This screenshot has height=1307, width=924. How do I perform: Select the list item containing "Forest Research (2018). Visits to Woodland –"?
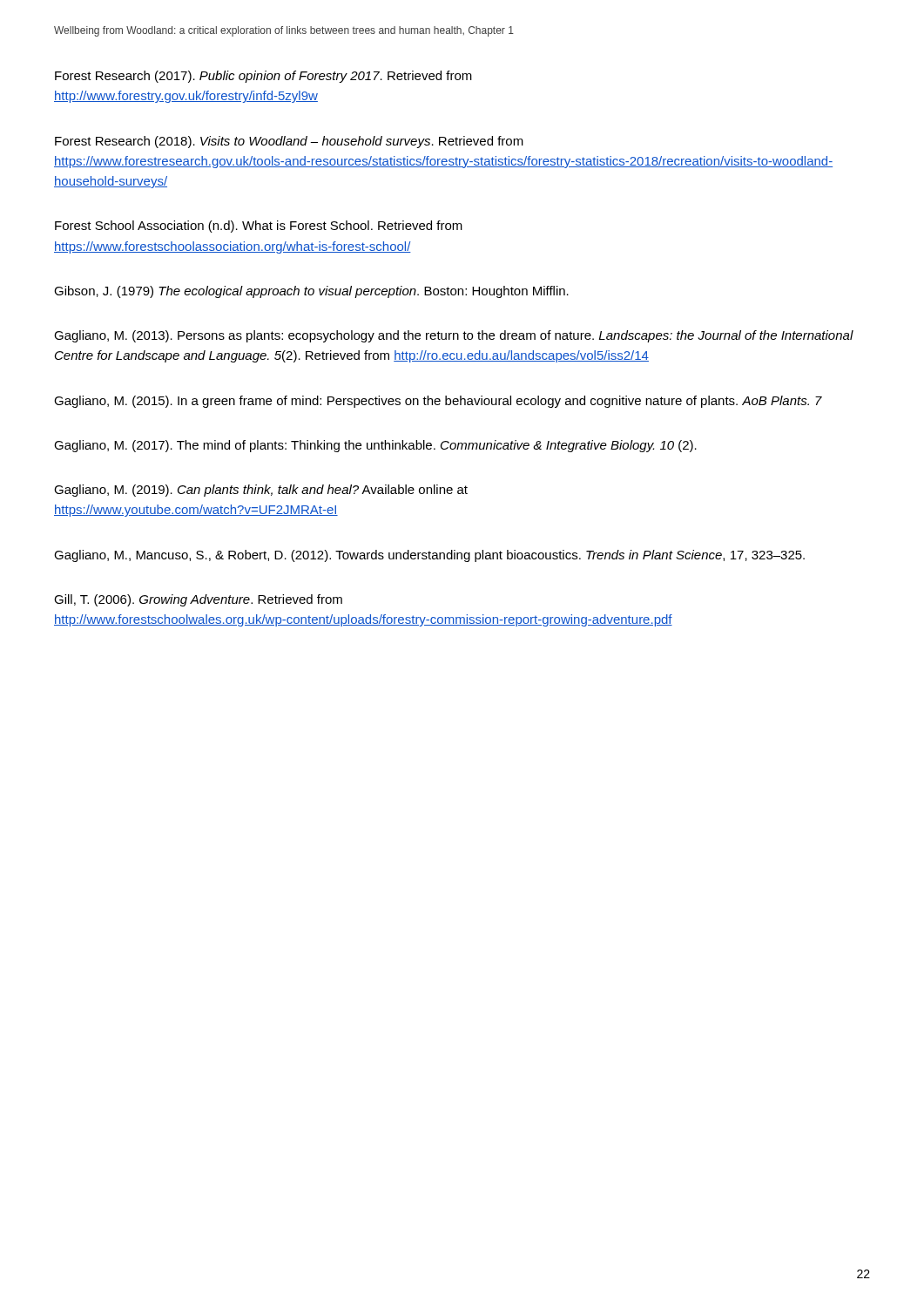[443, 161]
